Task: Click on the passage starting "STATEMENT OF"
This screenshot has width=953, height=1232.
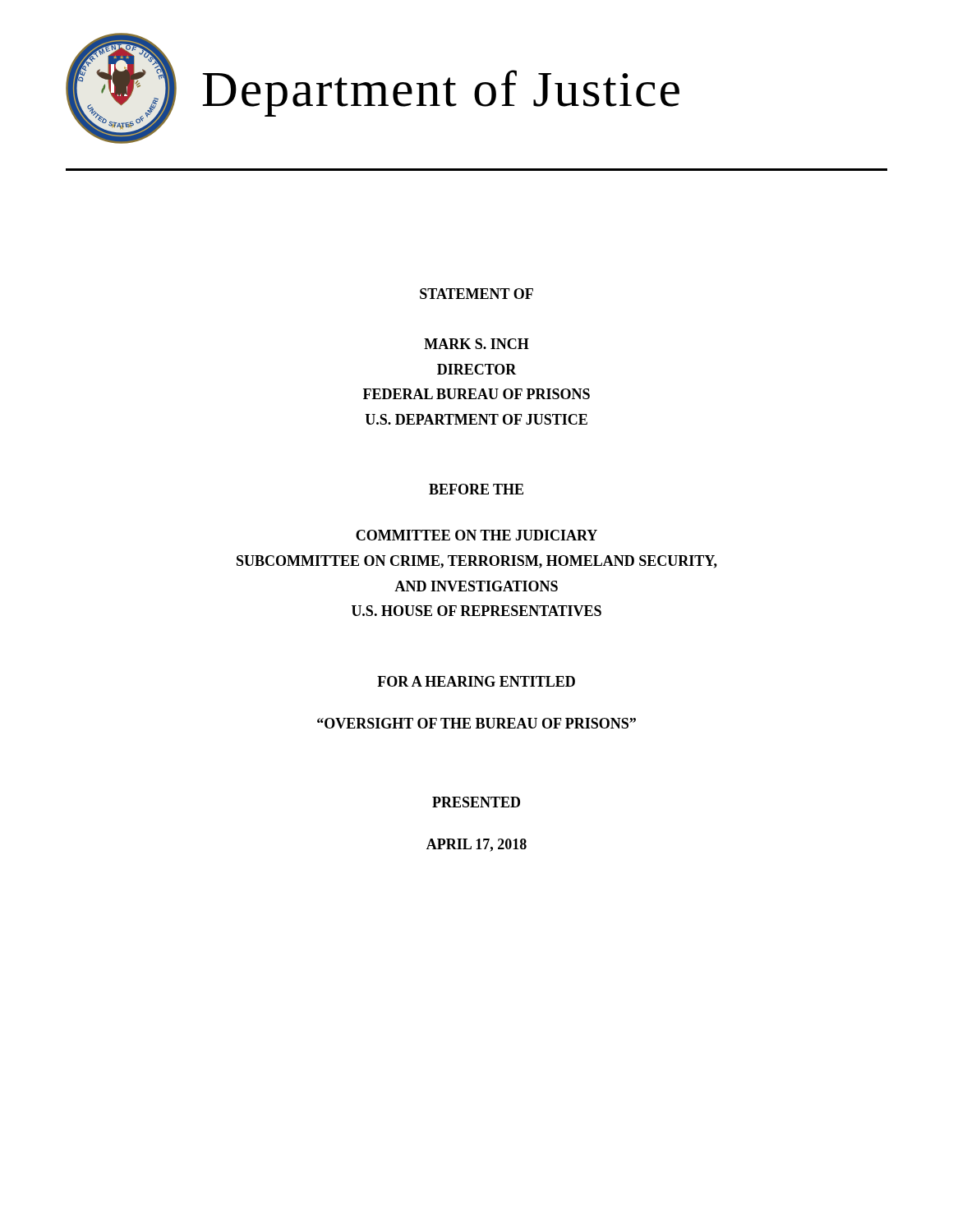Action: click(x=476, y=294)
